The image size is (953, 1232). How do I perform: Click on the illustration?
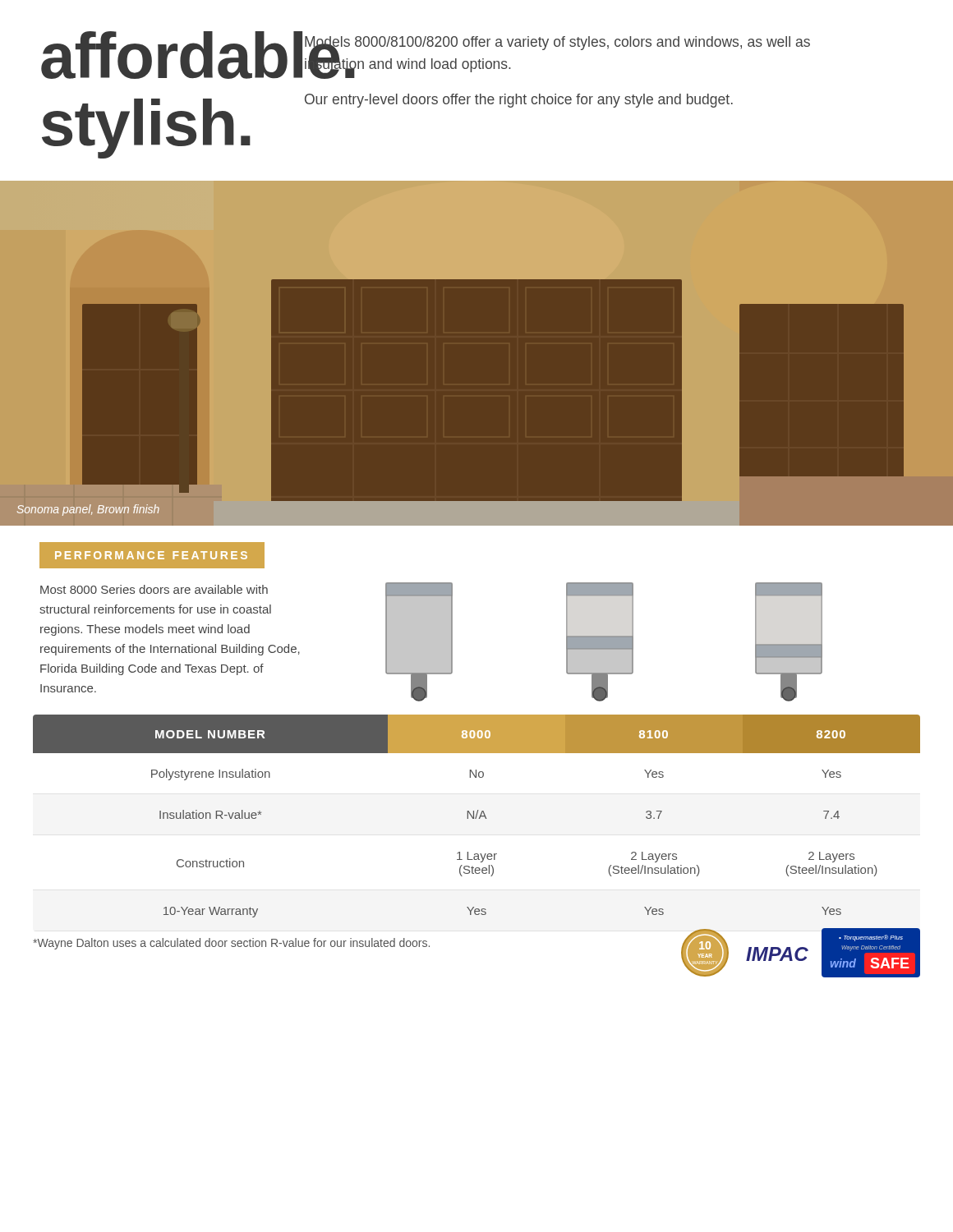(616, 630)
